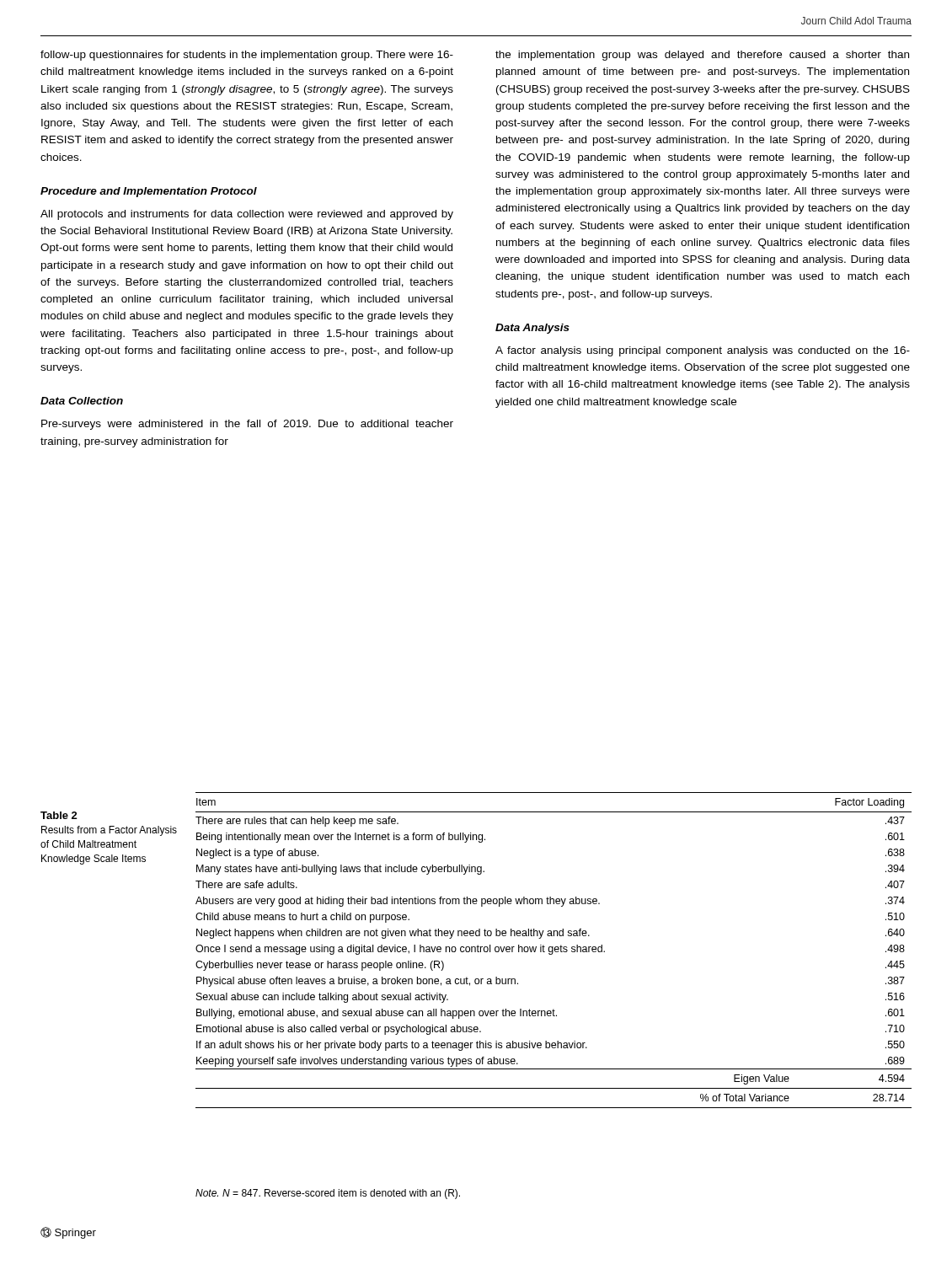Screen dimensions: 1264x952
Task: Click where it says "Data Analysis"
Action: click(x=533, y=327)
